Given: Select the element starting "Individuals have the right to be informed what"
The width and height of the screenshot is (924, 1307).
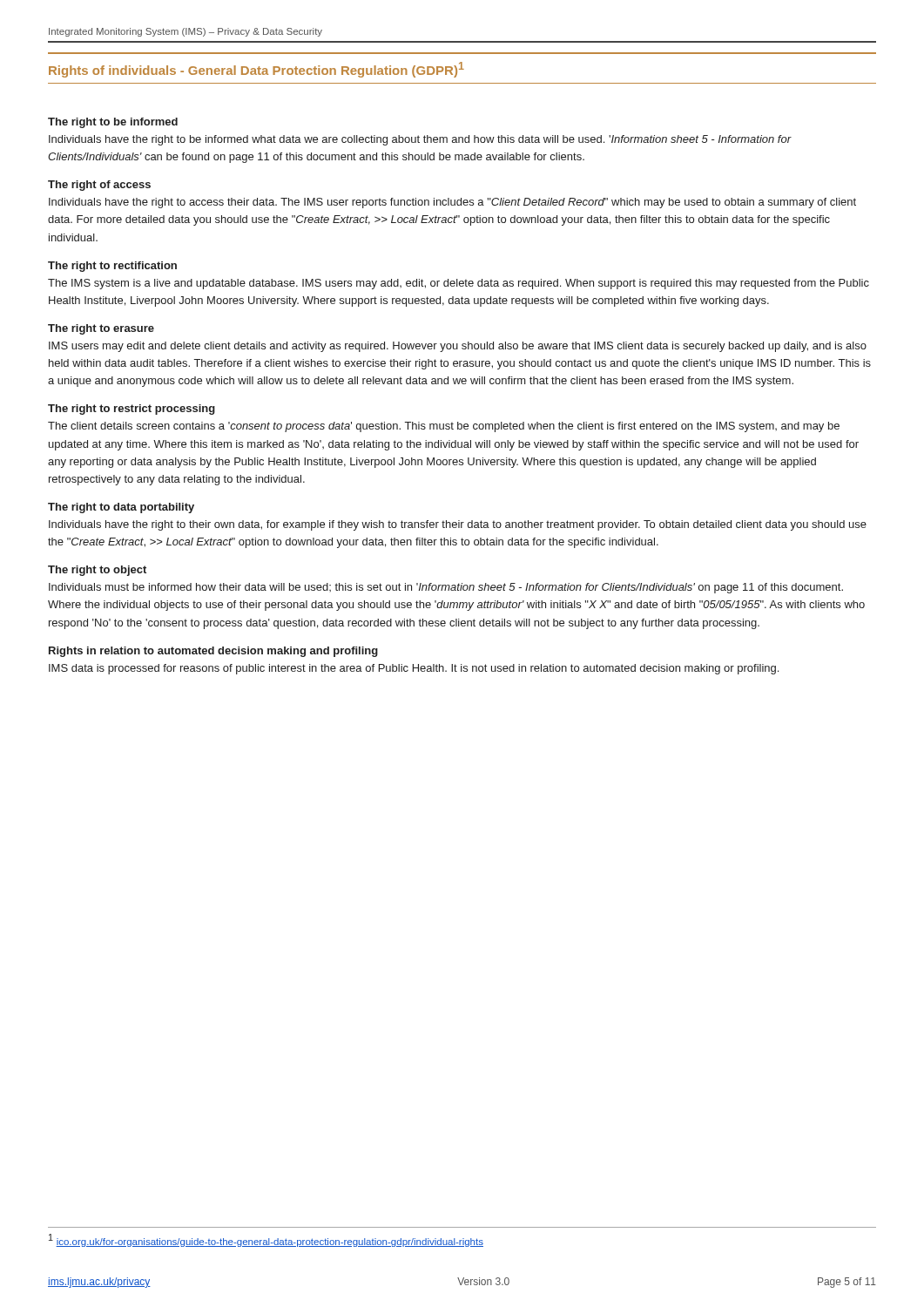Looking at the screenshot, I should (419, 148).
